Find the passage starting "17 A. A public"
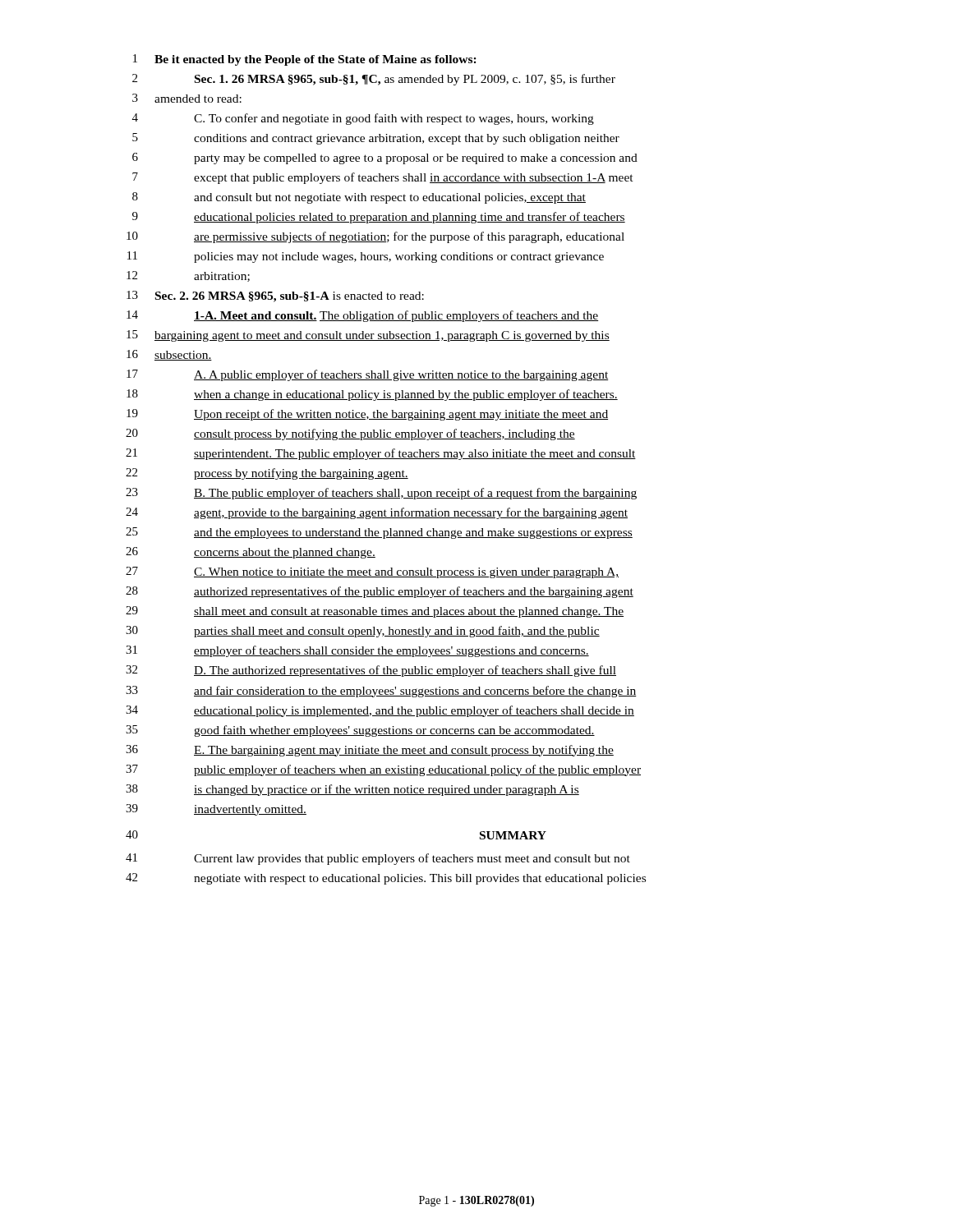The image size is (953, 1232). [x=485, y=375]
